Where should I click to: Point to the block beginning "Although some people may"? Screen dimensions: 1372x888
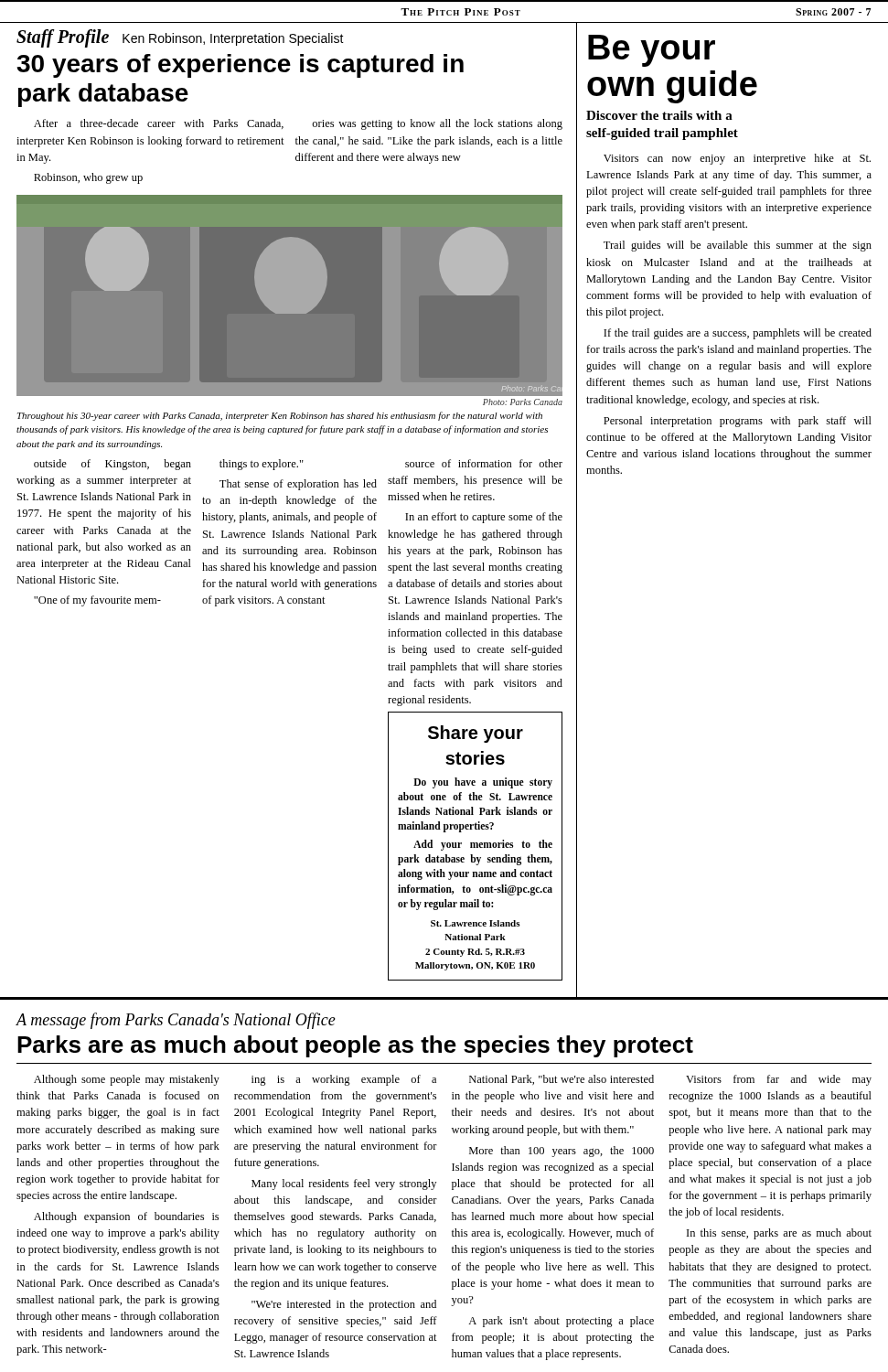point(118,1214)
